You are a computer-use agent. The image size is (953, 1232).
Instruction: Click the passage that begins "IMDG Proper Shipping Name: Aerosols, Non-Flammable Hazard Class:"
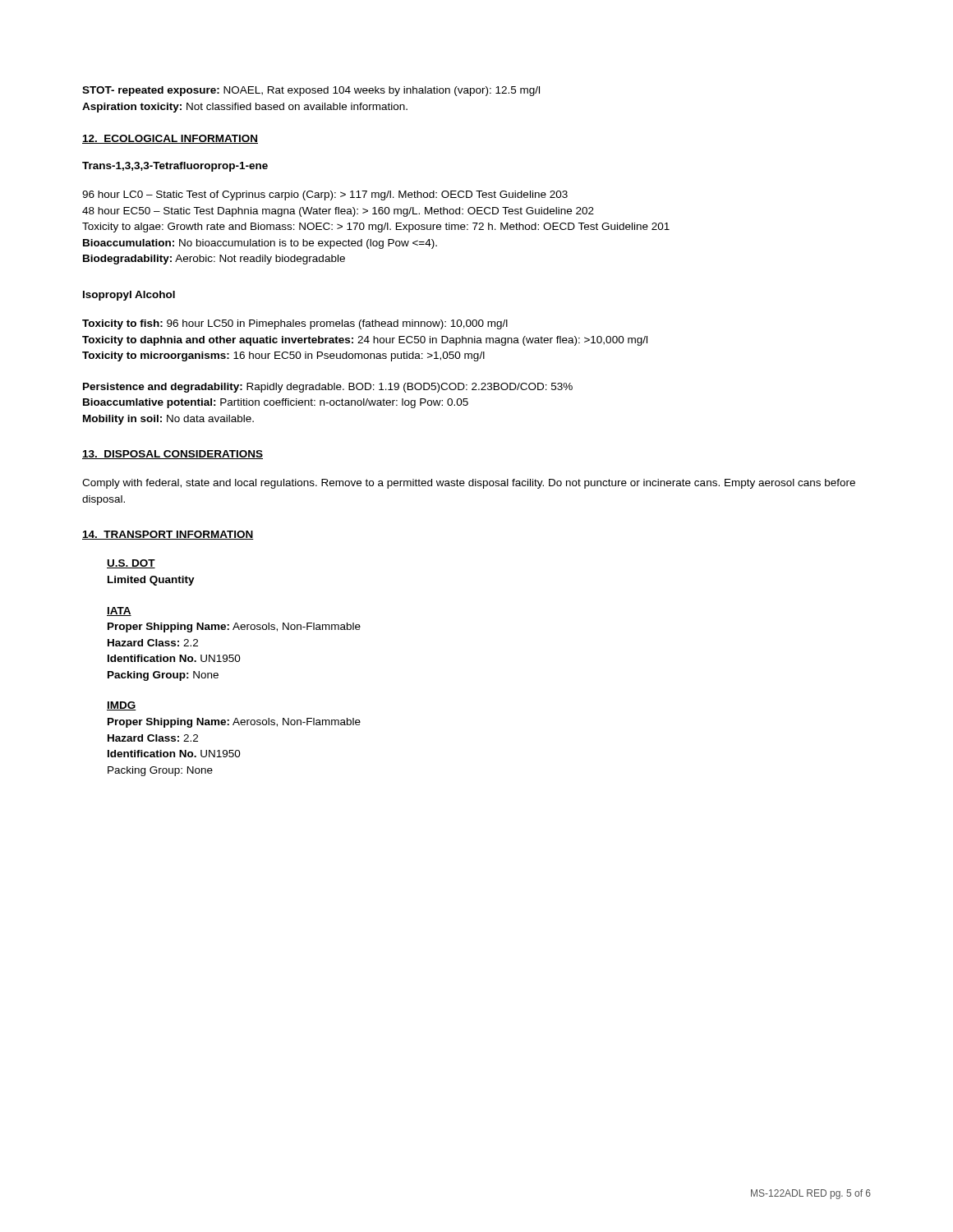(122, 706)
